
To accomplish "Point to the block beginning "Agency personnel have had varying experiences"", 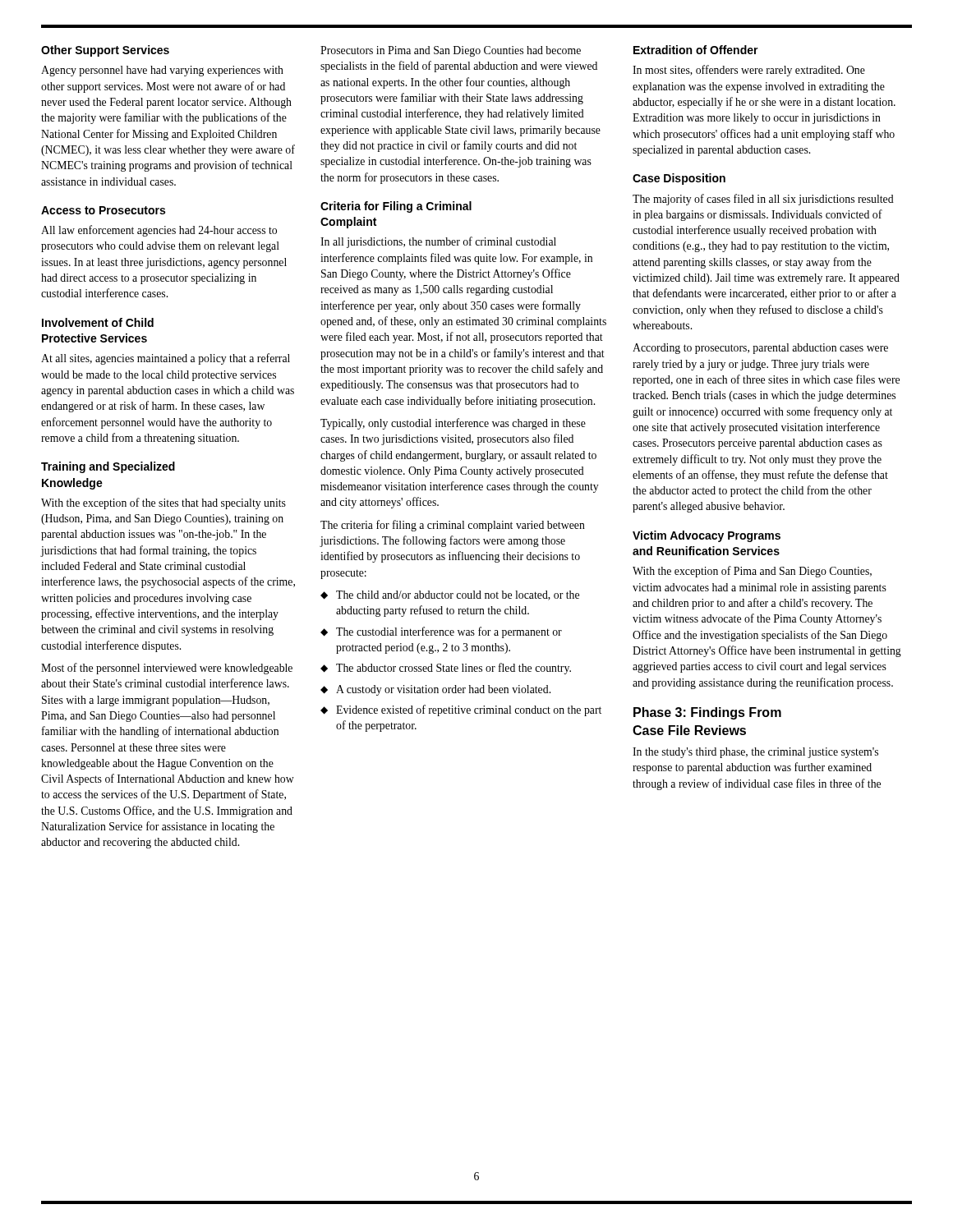I will [x=168, y=126].
